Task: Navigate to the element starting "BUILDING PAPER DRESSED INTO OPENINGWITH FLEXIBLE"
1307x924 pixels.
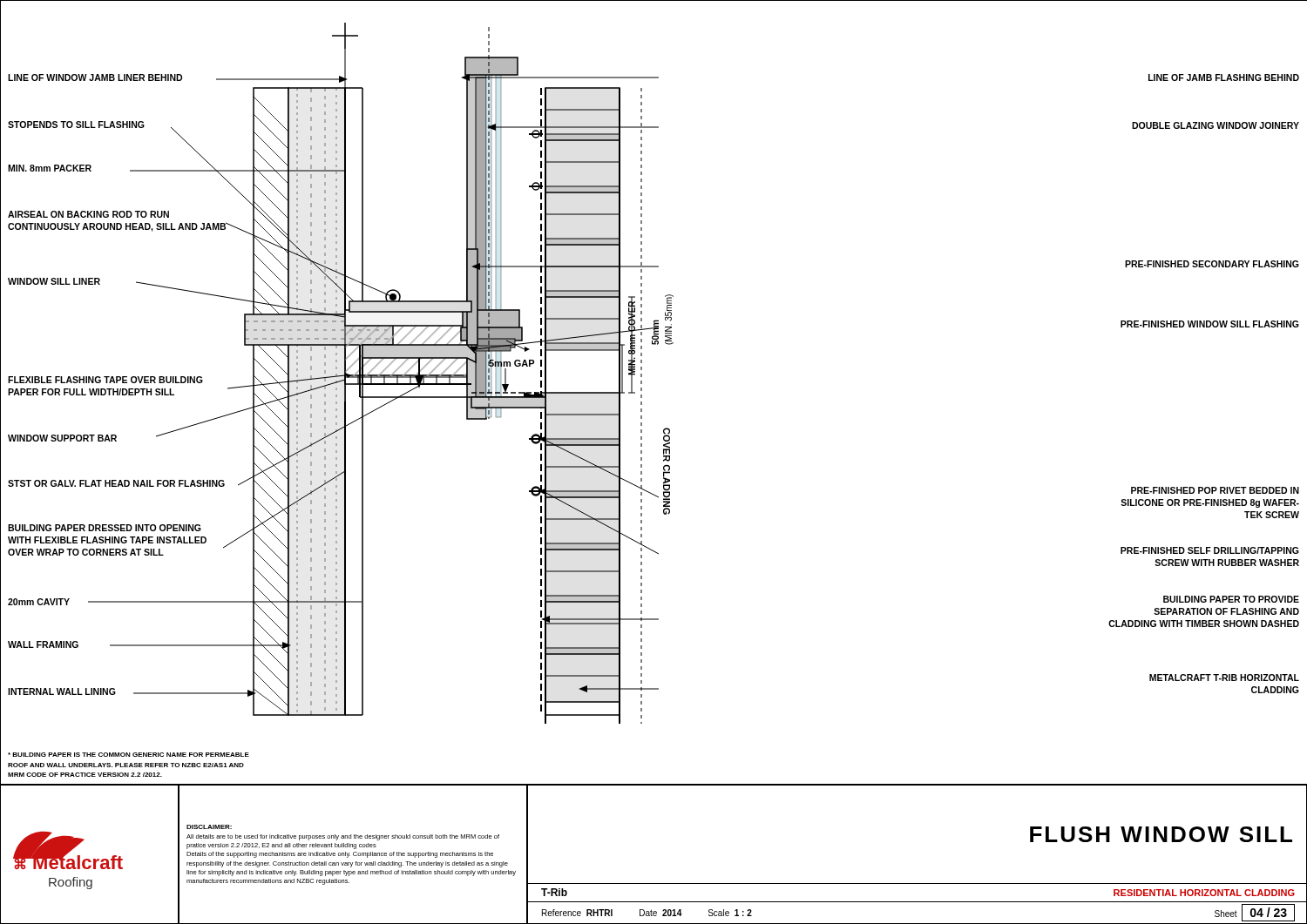Action: click(107, 540)
